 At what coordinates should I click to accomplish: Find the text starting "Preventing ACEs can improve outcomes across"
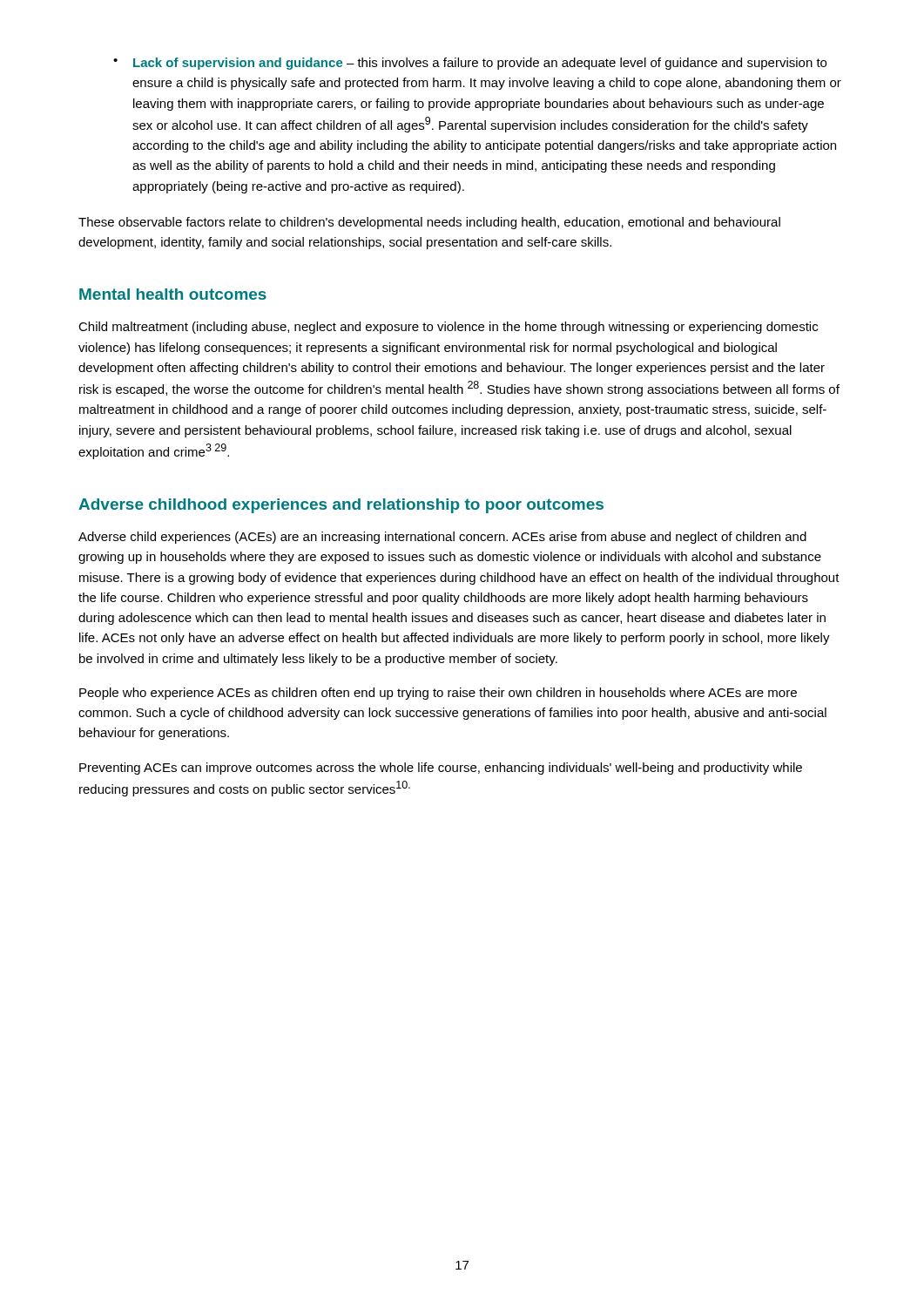pos(441,778)
